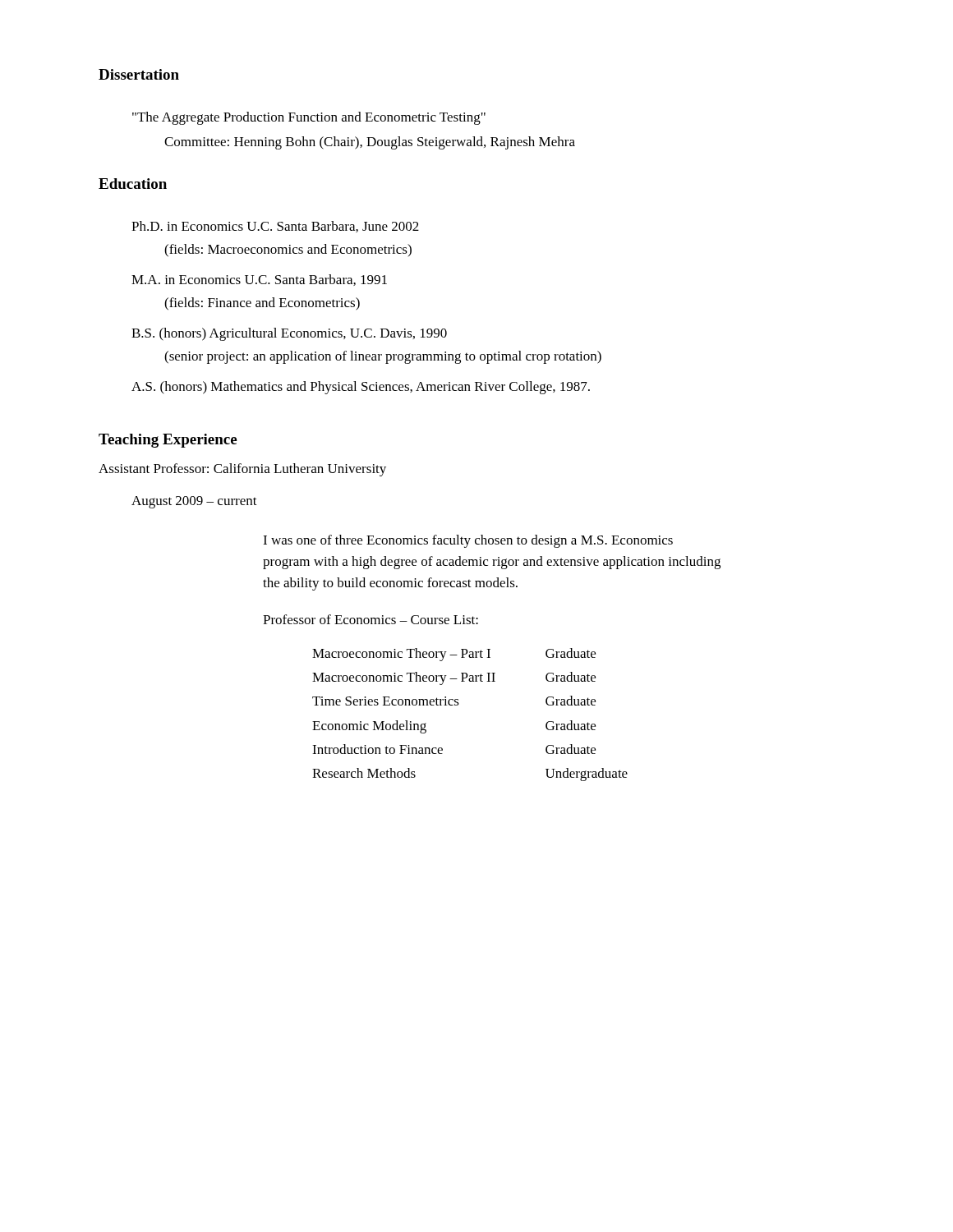Locate the table

tap(583, 713)
